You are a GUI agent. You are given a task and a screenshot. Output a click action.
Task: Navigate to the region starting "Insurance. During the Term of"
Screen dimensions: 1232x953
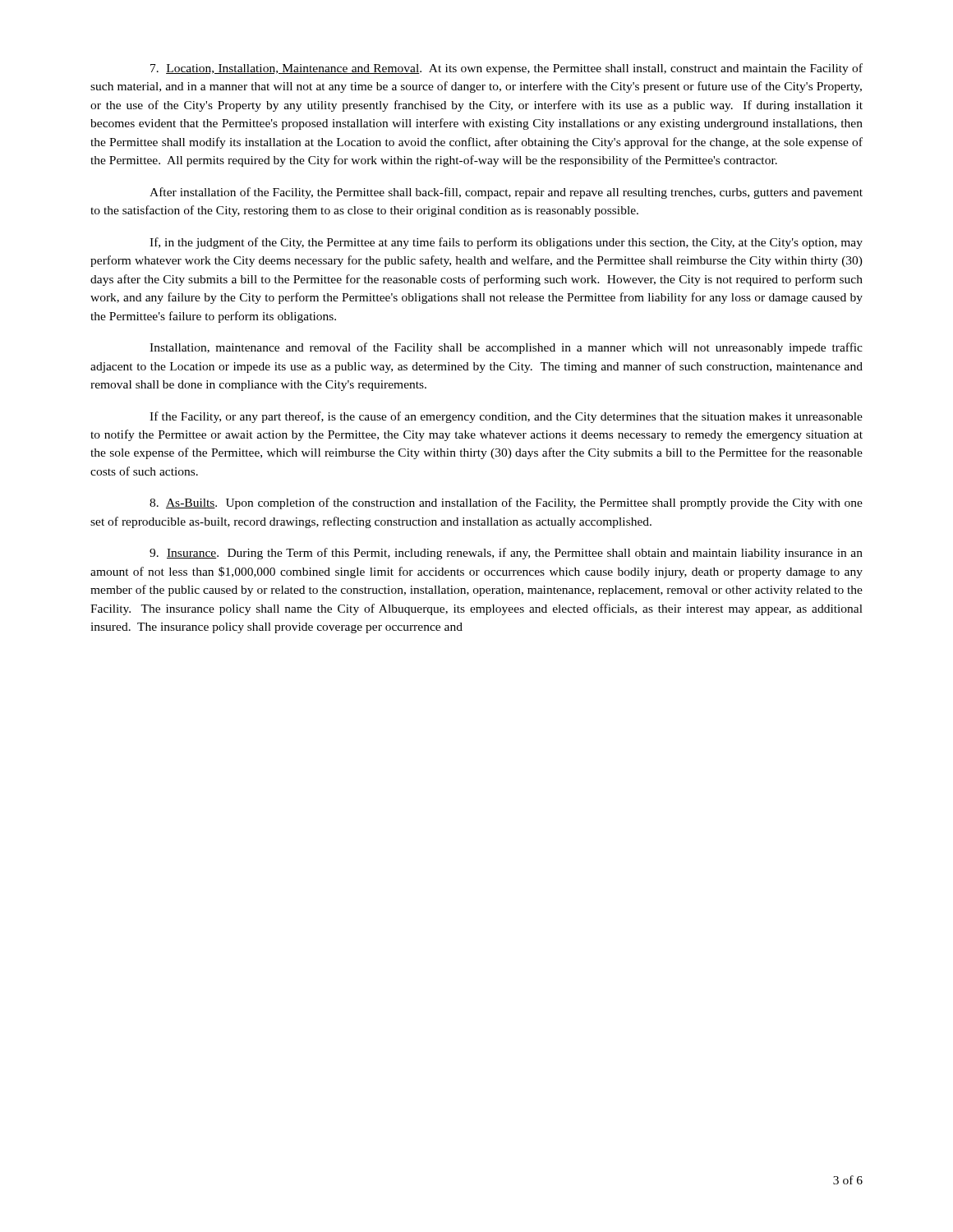[476, 590]
